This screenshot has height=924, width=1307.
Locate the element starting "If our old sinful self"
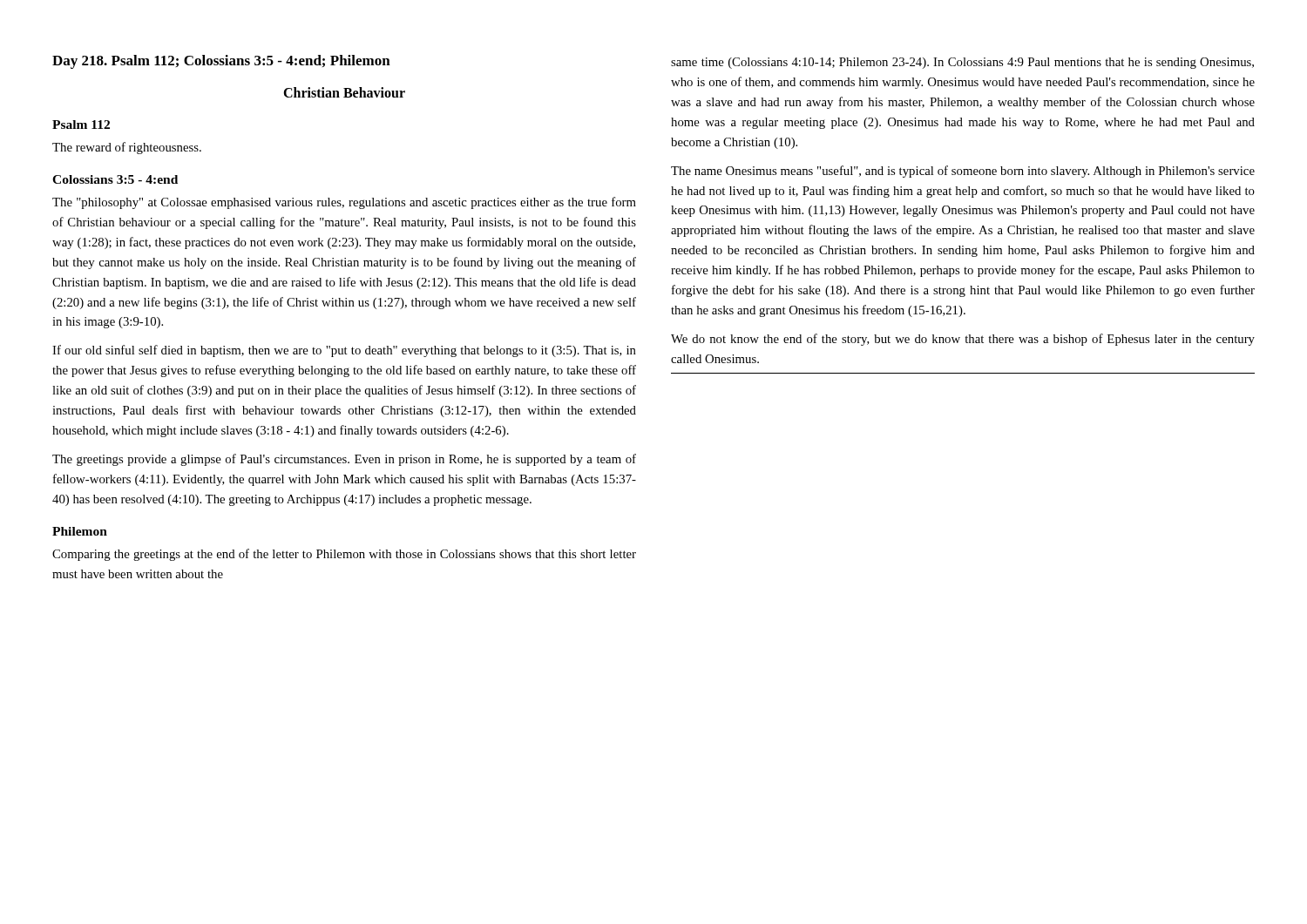point(344,390)
